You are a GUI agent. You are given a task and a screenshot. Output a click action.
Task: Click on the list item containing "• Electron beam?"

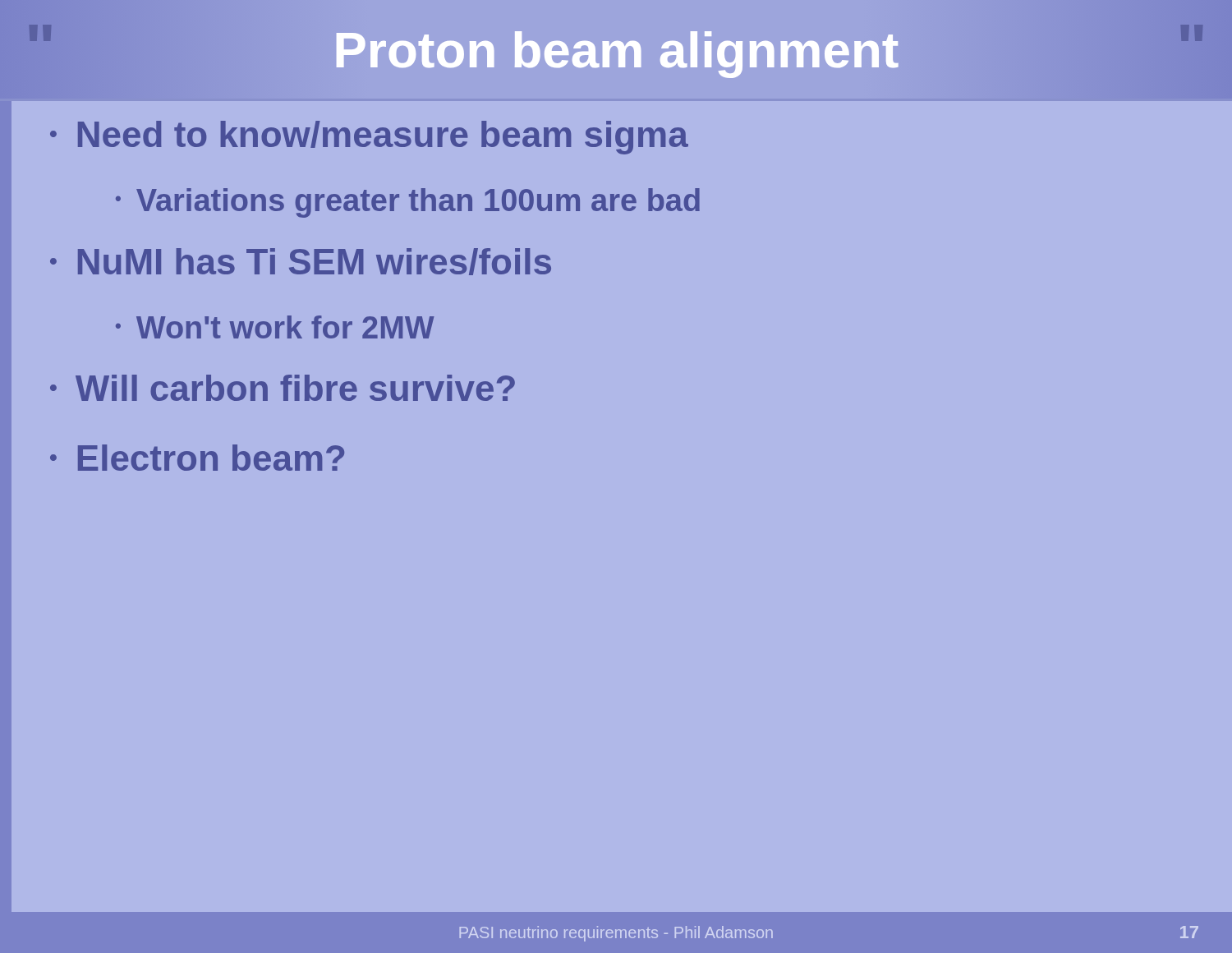198,458
